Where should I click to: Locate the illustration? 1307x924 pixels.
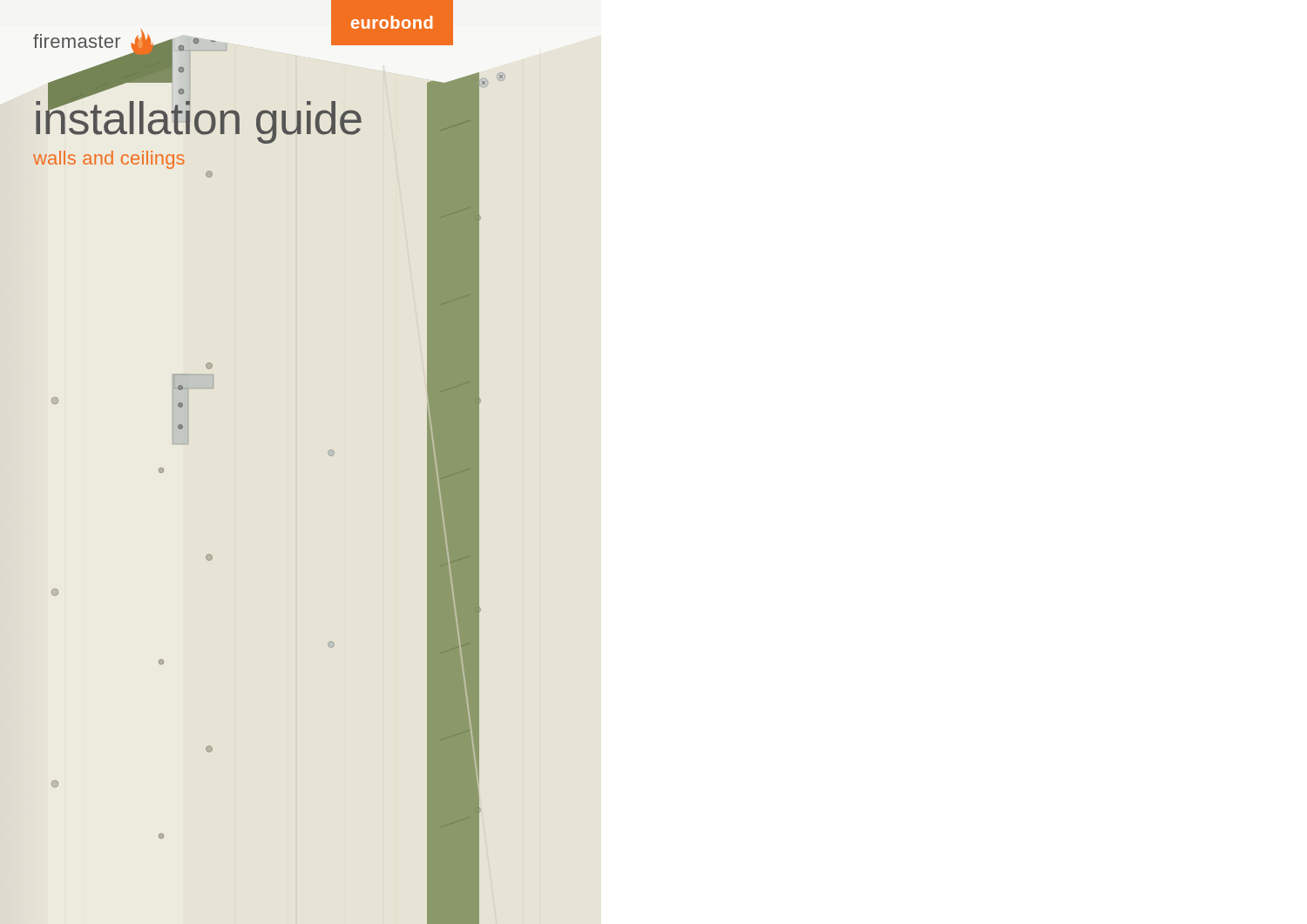(x=301, y=462)
